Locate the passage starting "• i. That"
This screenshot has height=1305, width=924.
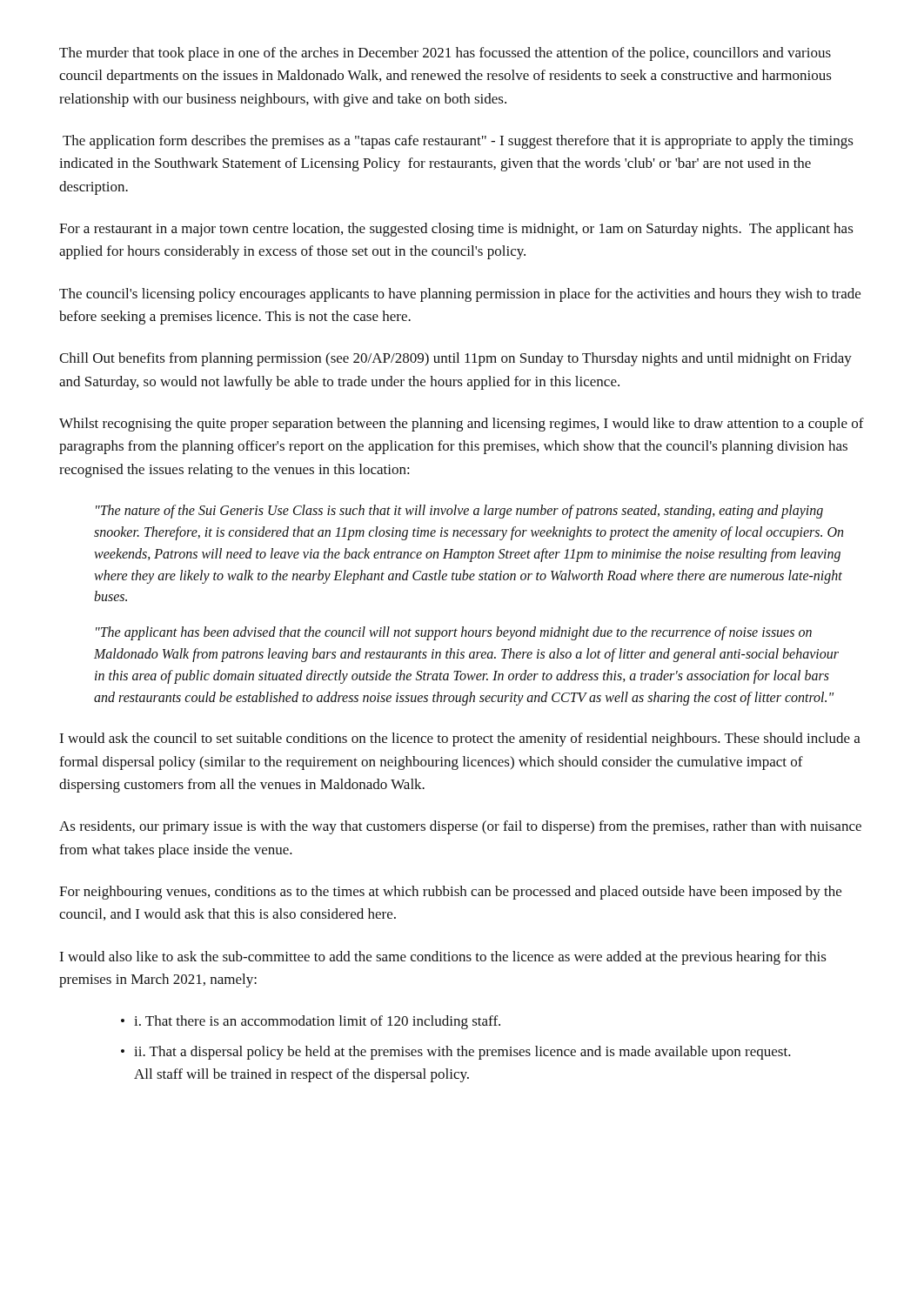[x=311, y=1022]
